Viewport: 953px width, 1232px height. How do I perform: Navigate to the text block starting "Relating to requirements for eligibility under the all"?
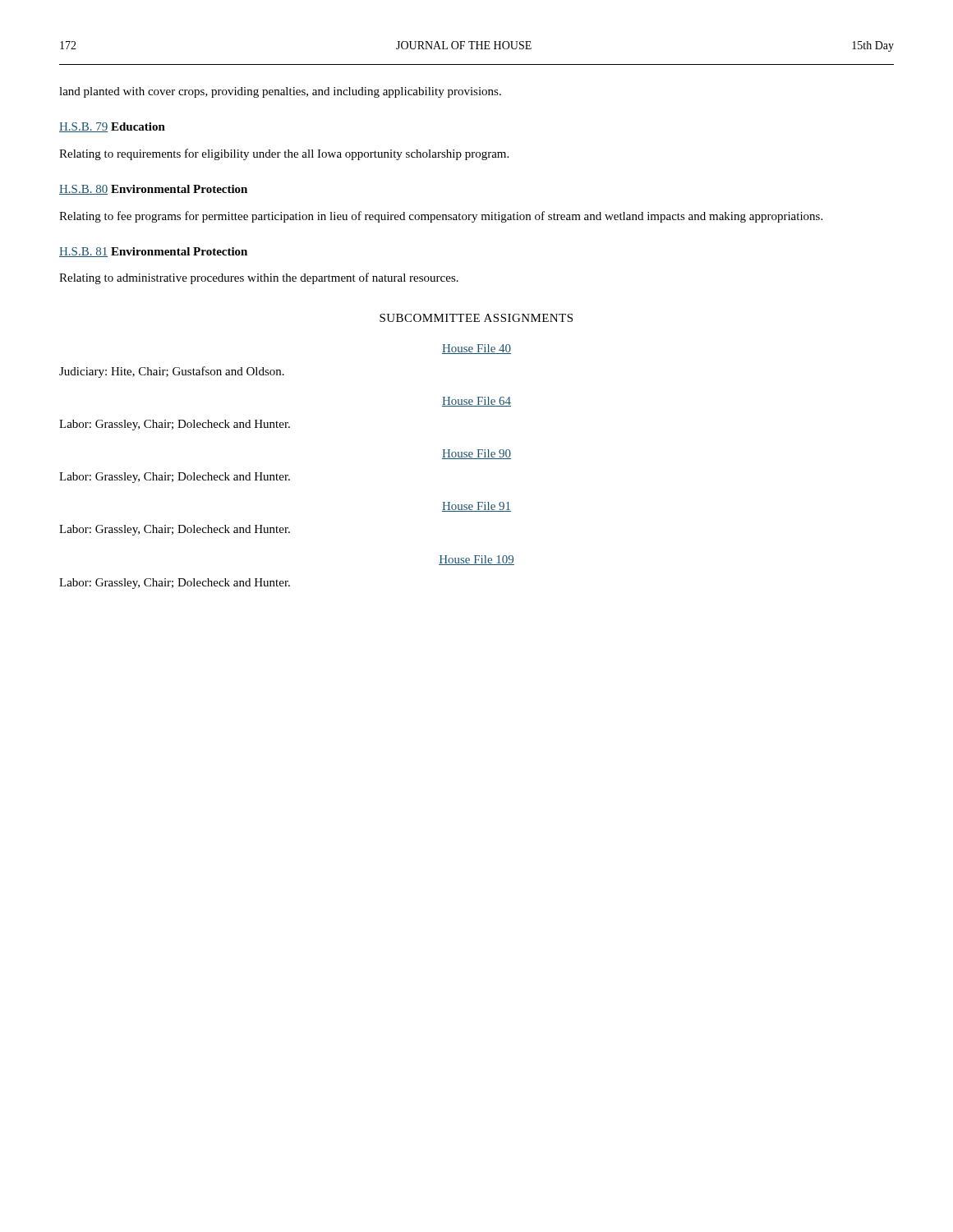284,153
